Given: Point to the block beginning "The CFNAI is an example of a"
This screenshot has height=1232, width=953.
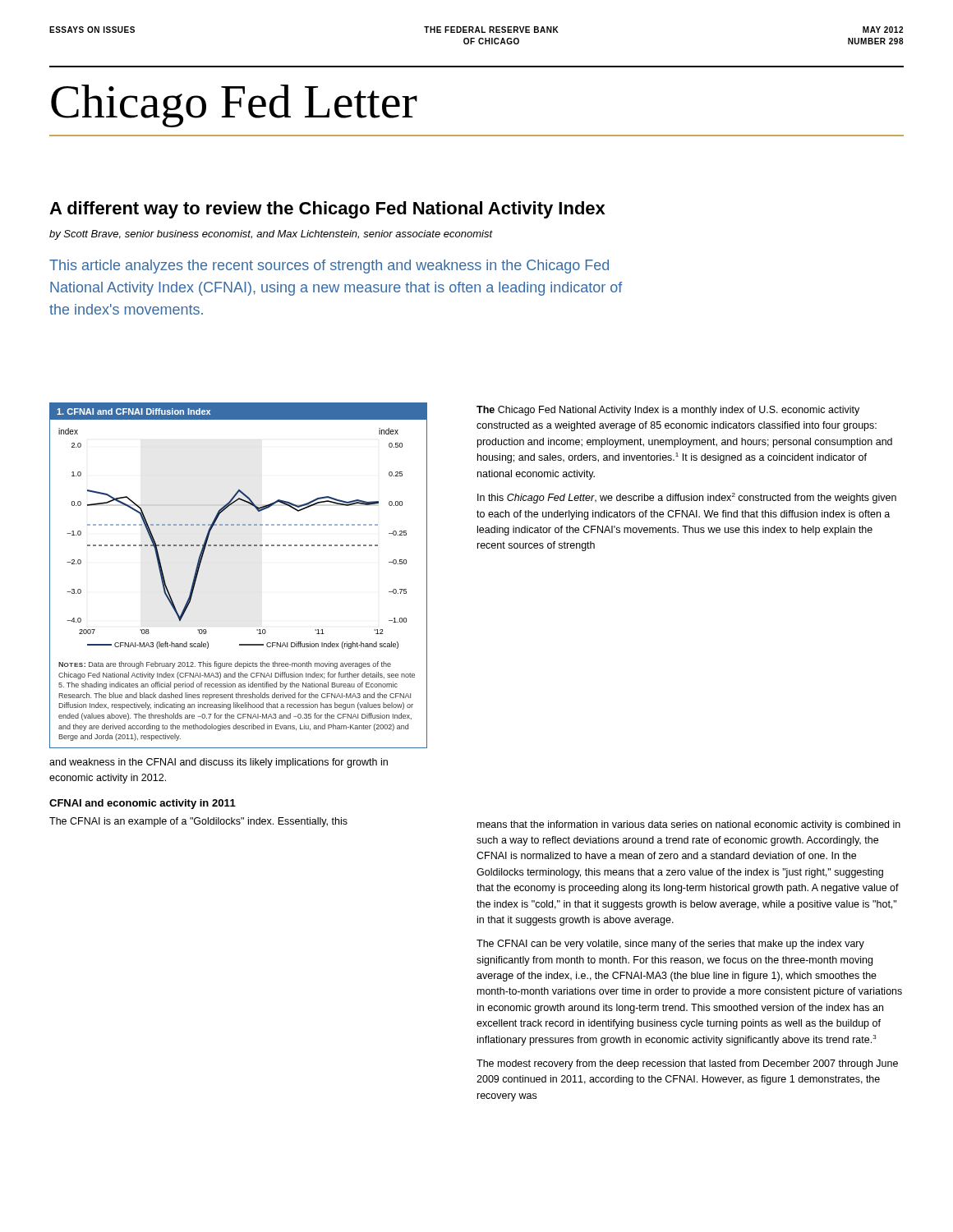Looking at the screenshot, I should click(198, 821).
